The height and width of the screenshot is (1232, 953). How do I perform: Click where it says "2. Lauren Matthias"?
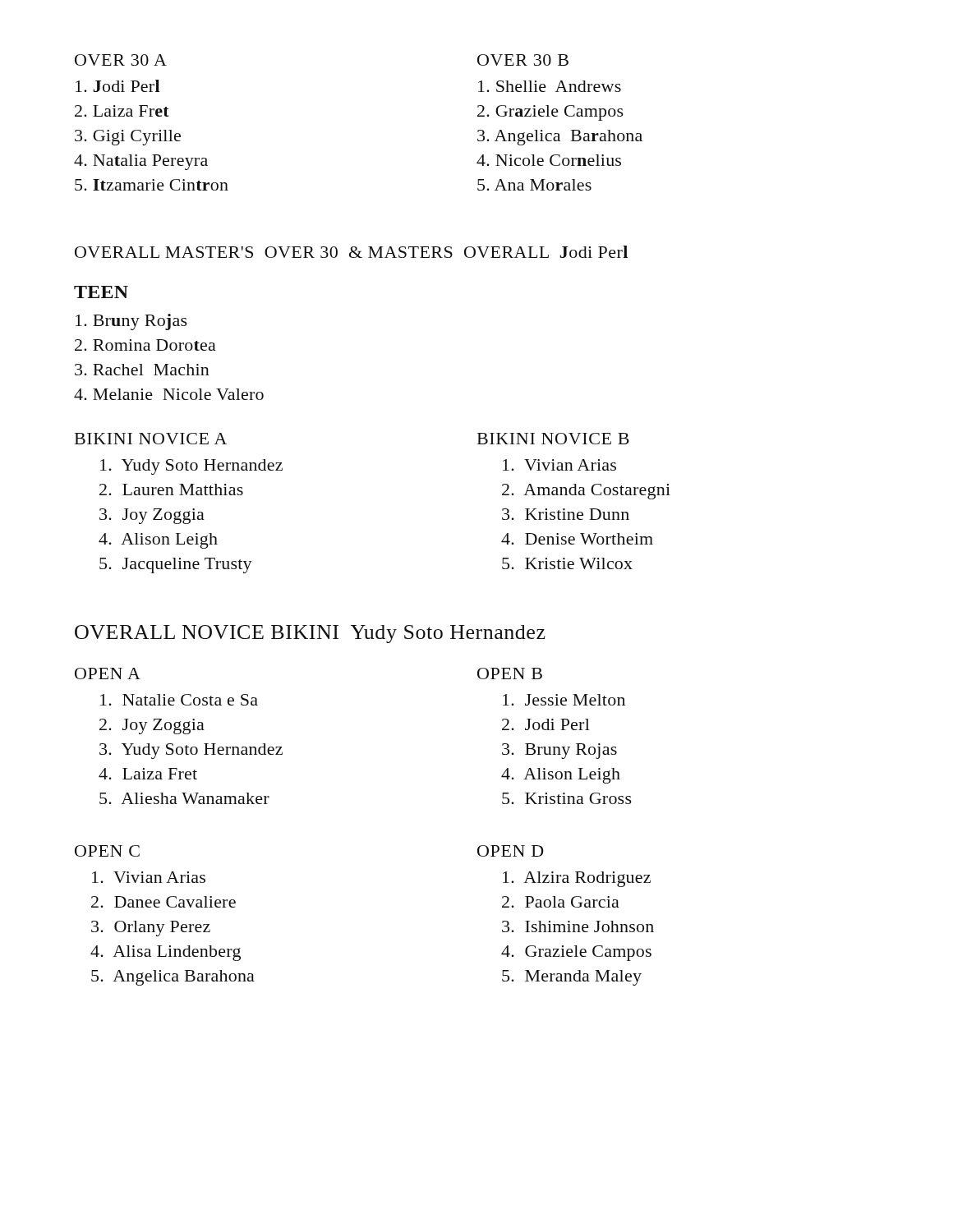171,489
